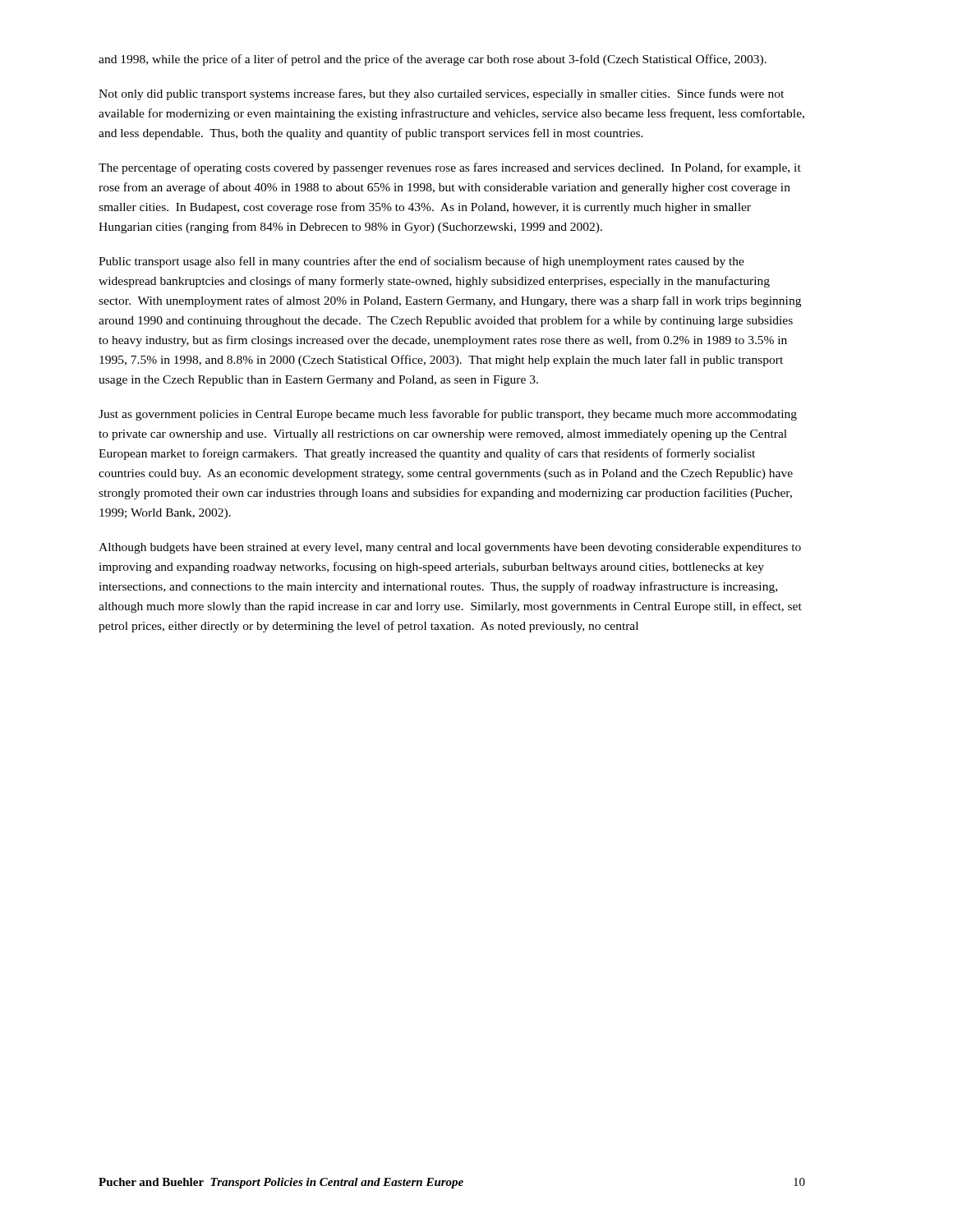Find the block on this page that starts "Not only did public"
This screenshot has height=1232, width=953.
coord(452,113)
